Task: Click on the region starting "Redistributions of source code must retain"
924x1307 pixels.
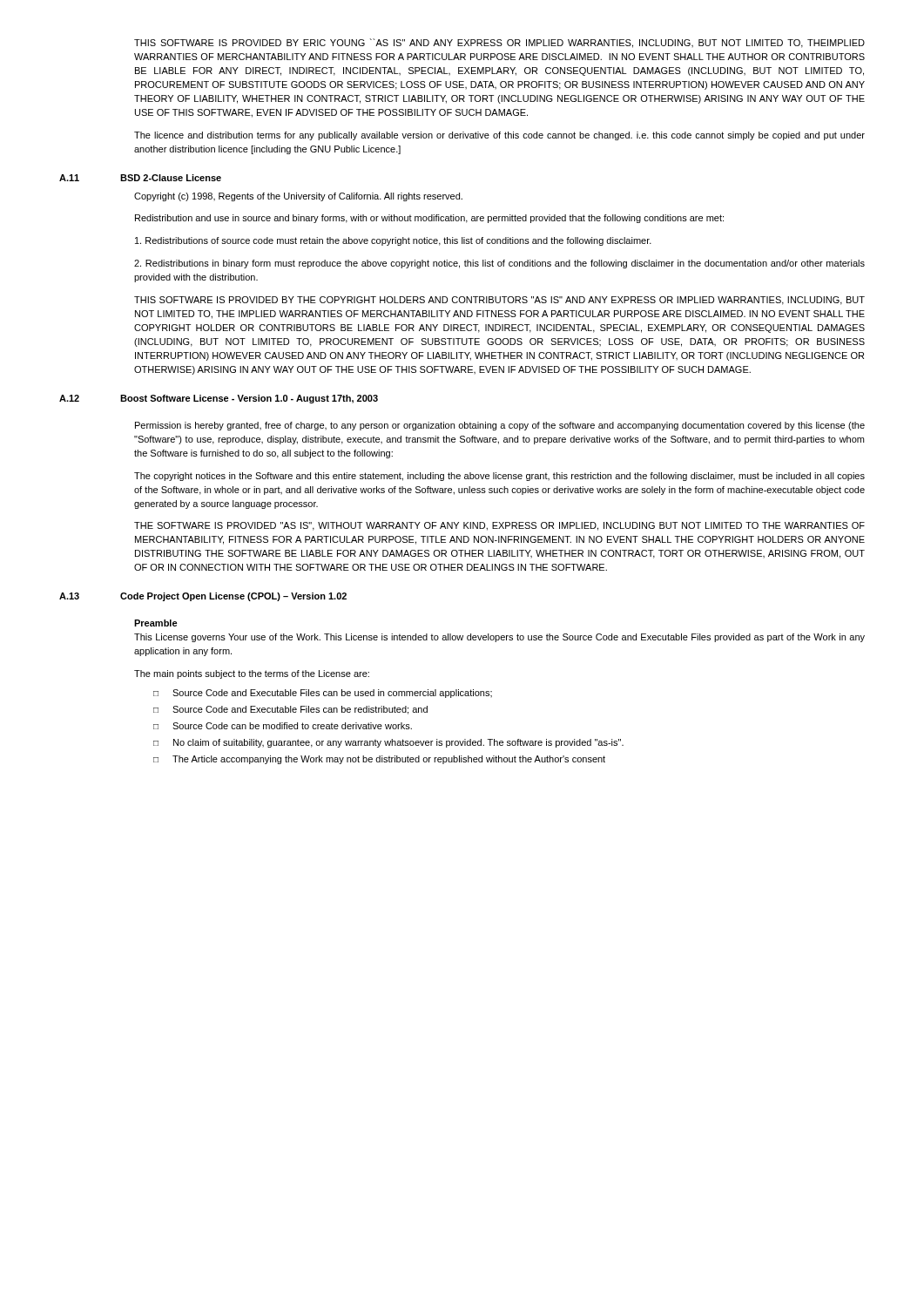Action: point(393,241)
